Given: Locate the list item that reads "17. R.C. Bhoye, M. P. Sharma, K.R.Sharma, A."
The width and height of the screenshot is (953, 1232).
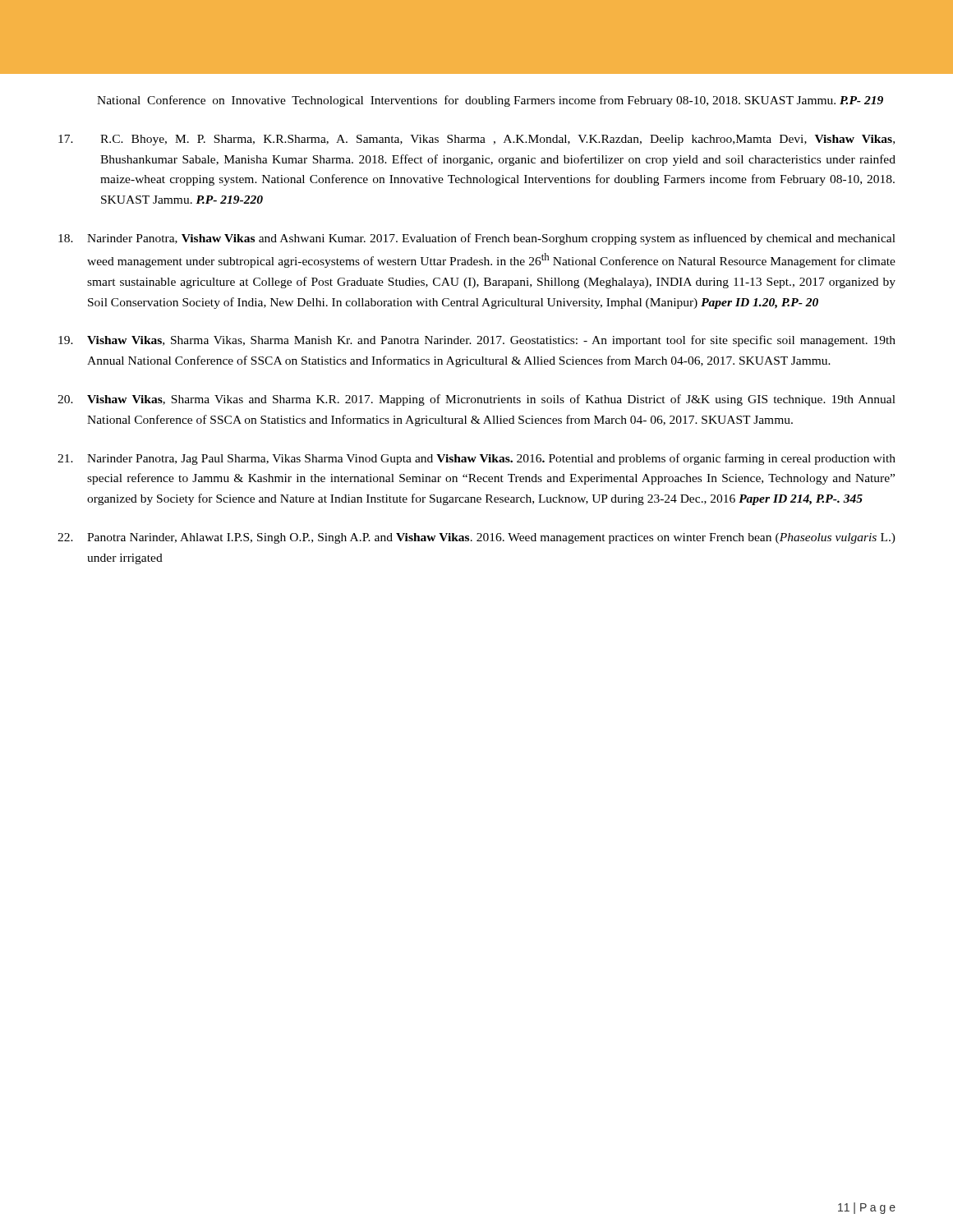Looking at the screenshot, I should point(476,170).
